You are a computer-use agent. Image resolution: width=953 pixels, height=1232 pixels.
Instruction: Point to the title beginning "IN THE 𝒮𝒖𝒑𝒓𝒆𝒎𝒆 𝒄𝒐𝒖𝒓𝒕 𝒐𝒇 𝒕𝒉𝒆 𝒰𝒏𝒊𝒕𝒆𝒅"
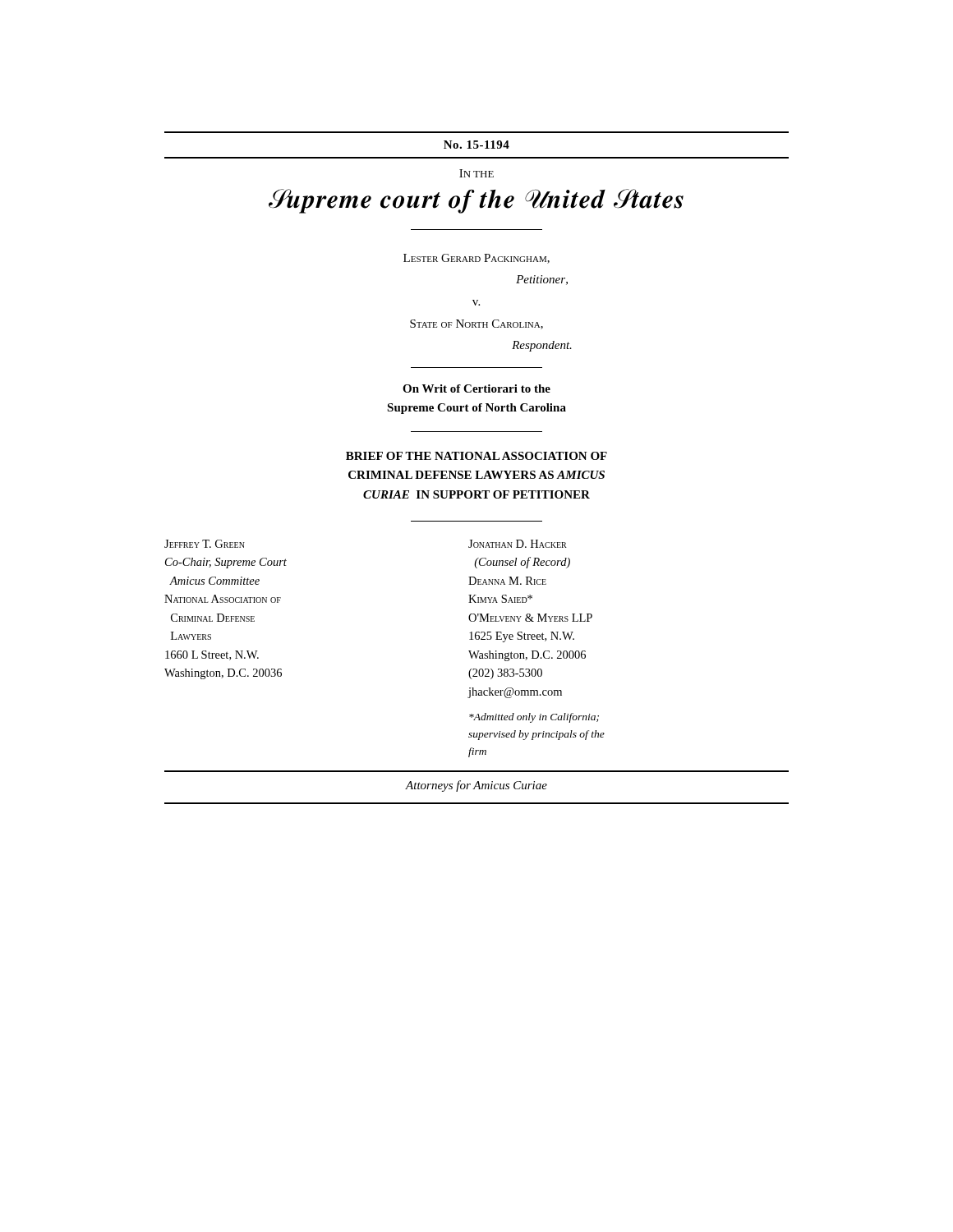click(476, 191)
